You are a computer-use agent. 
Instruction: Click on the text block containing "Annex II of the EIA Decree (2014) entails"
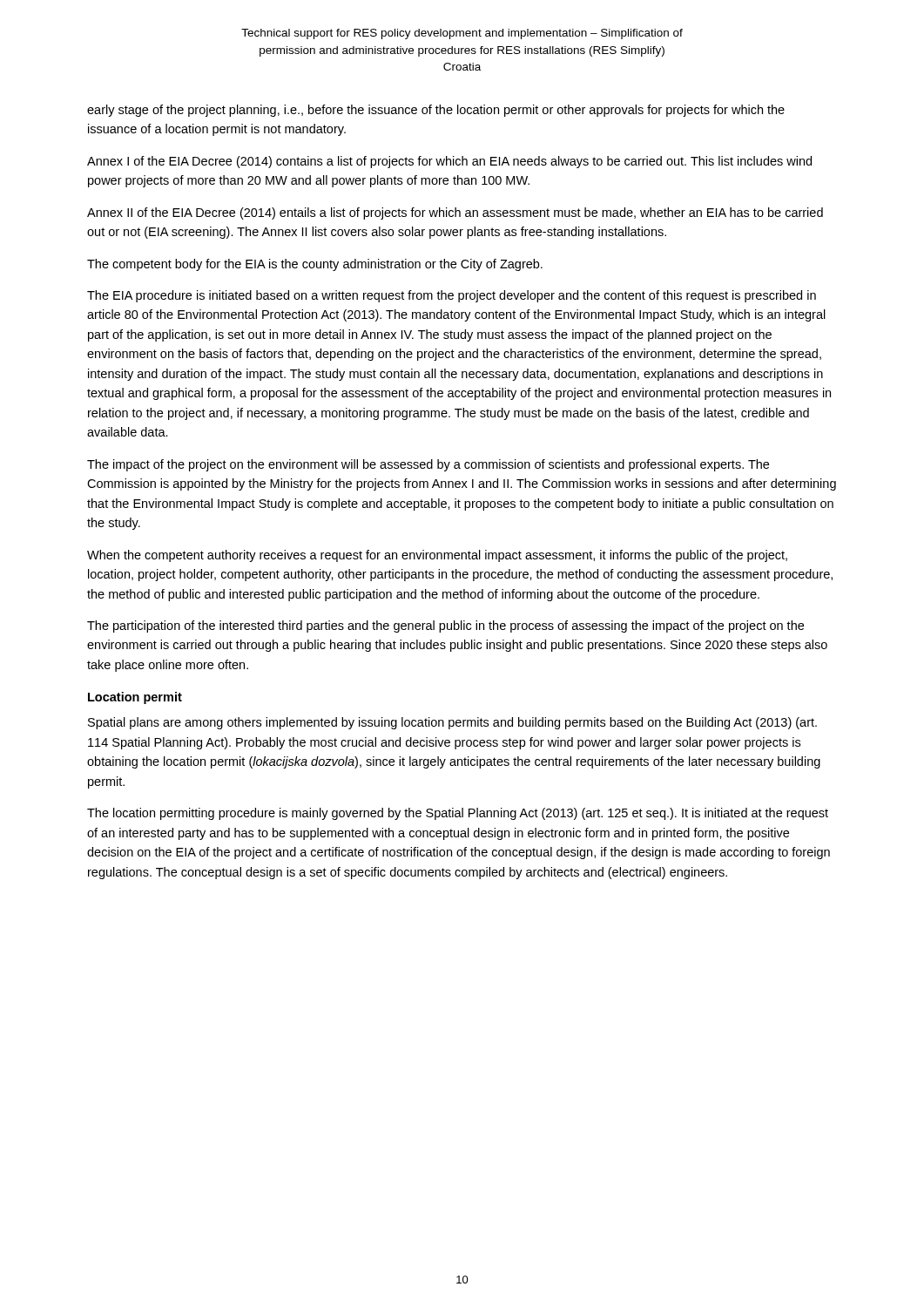click(455, 222)
